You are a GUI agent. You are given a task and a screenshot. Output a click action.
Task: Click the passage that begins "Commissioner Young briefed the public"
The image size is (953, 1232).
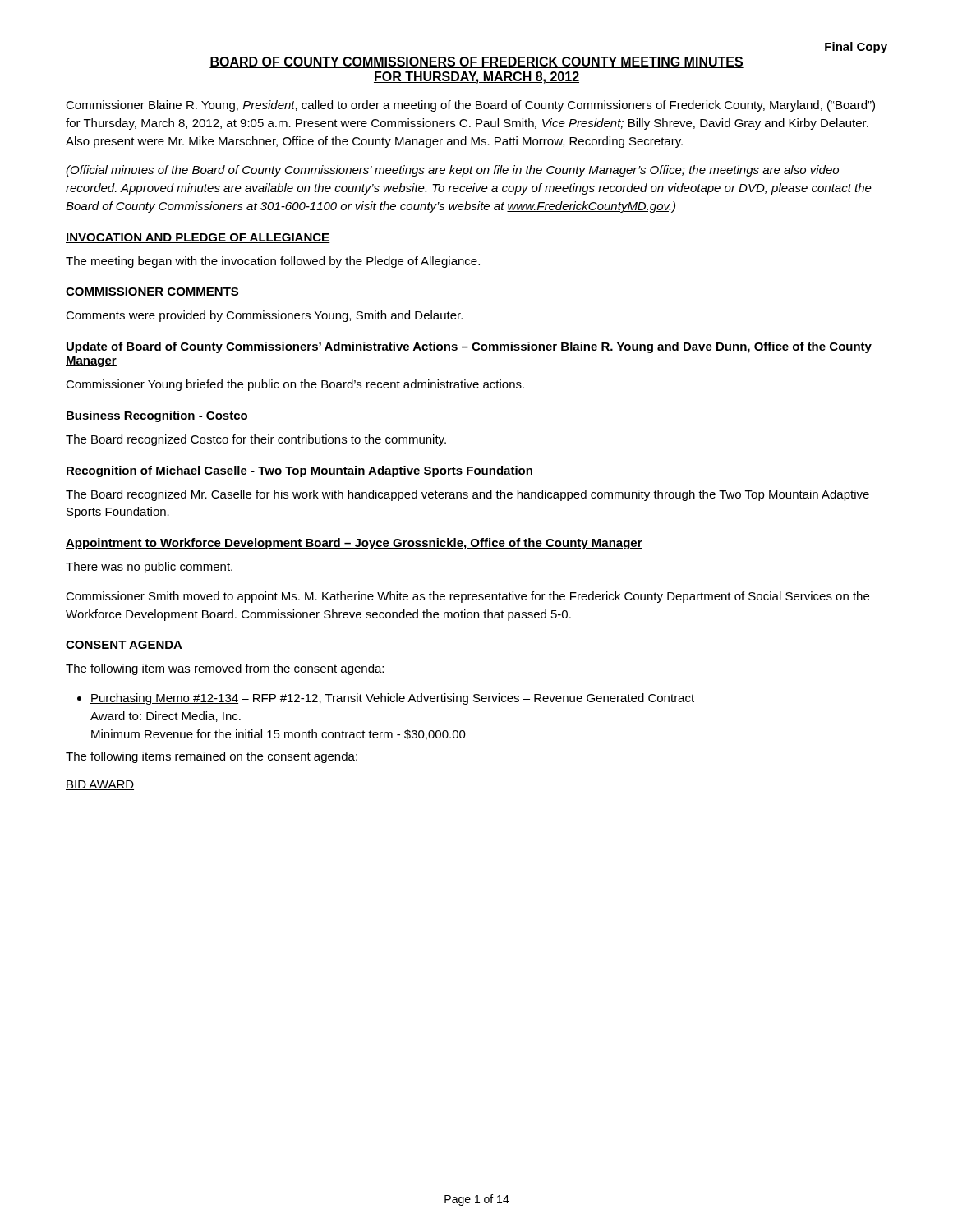[x=476, y=384]
